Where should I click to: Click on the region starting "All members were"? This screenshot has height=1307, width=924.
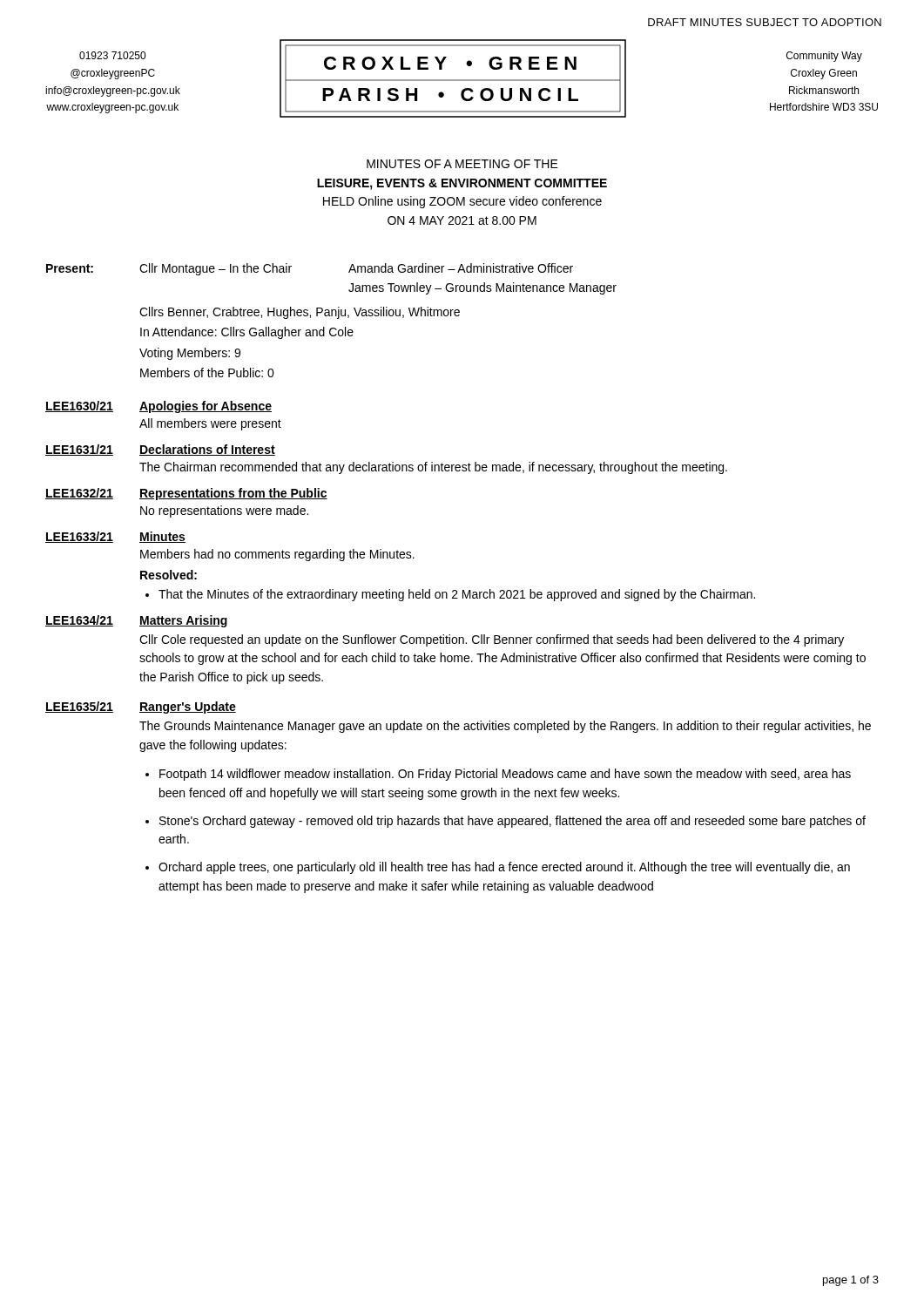coord(210,423)
